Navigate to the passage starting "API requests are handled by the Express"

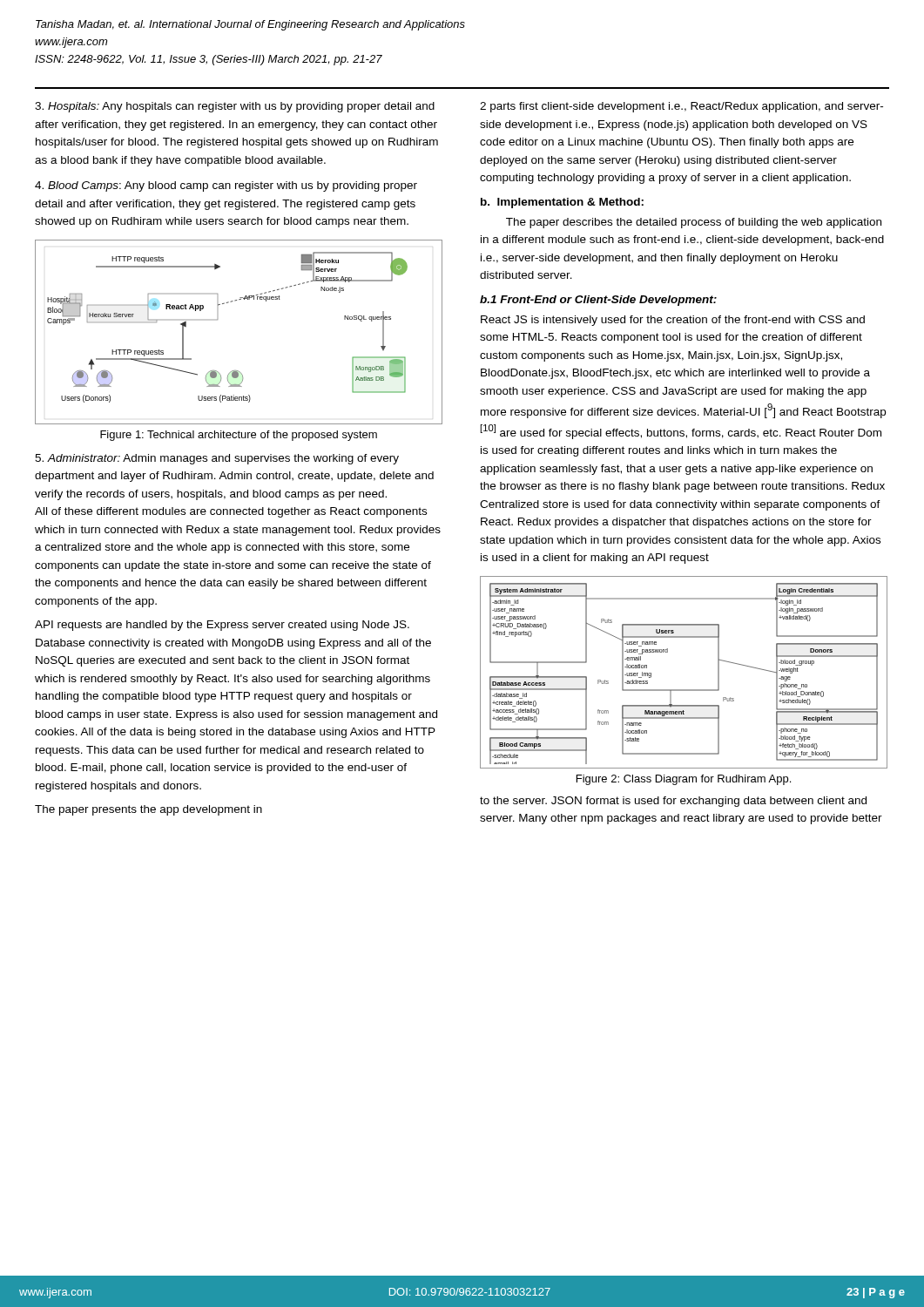click(x=236, y=705)
